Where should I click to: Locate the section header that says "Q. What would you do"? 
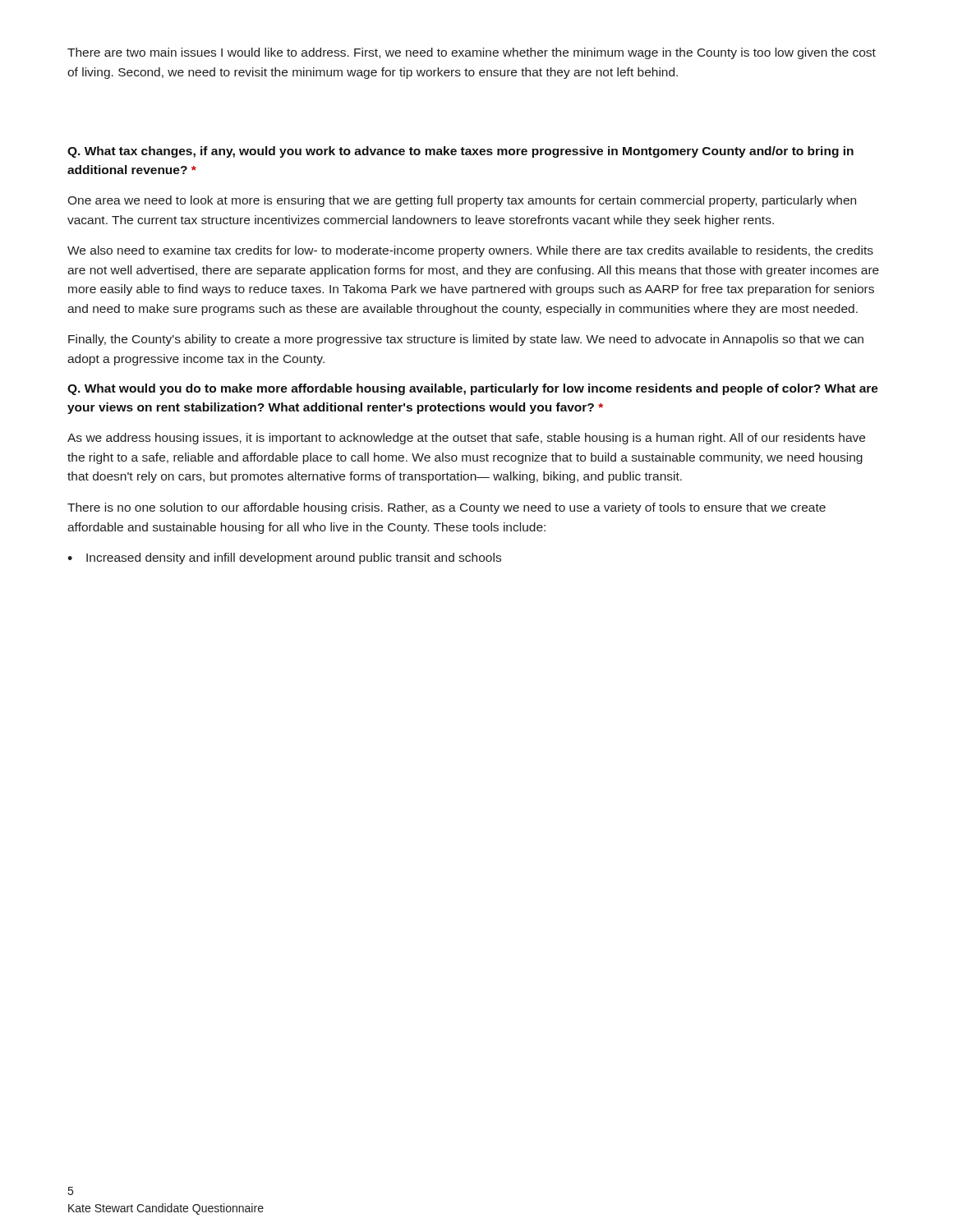point(473,398)
